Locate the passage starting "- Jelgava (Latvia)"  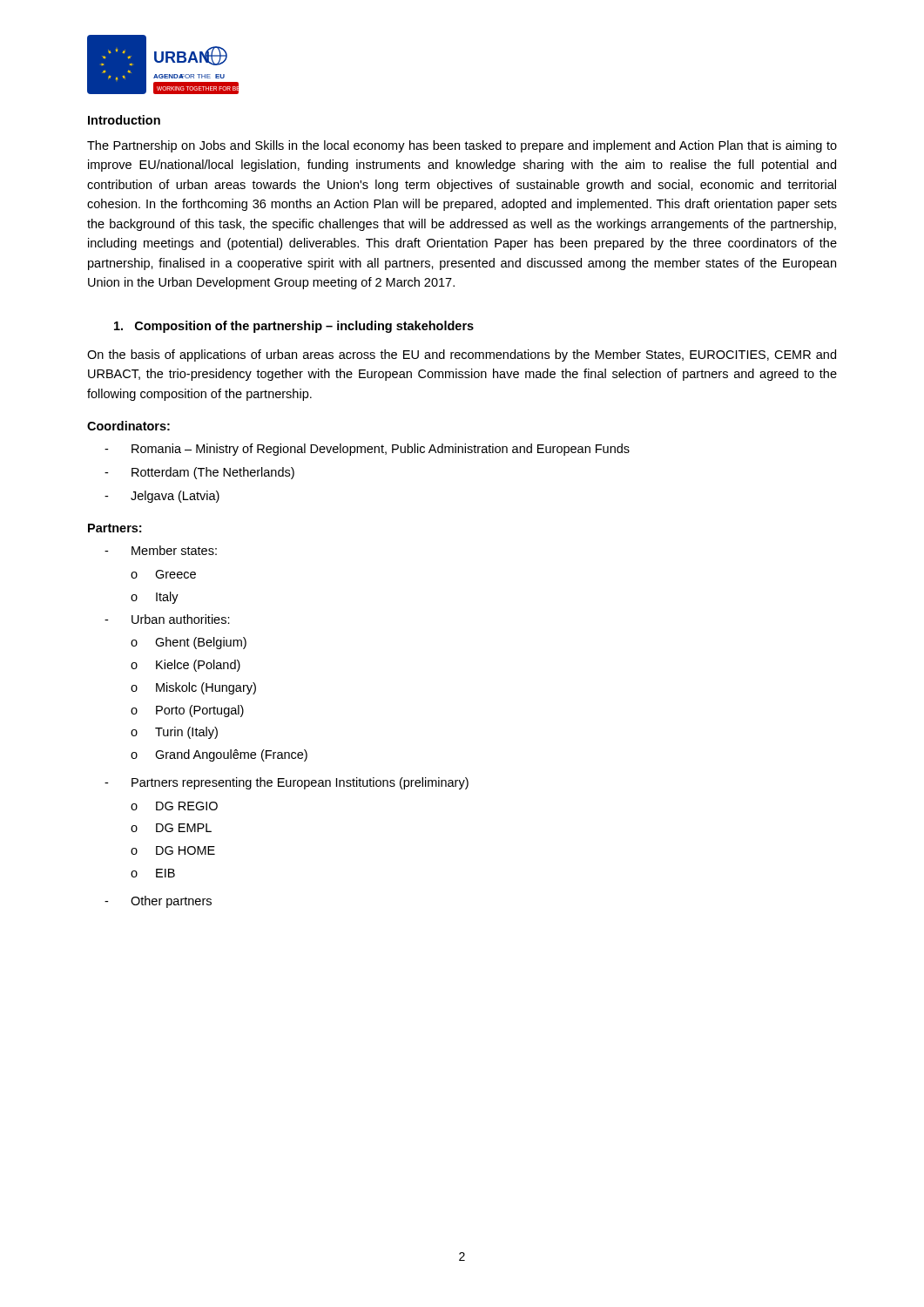tap(162, 497)
